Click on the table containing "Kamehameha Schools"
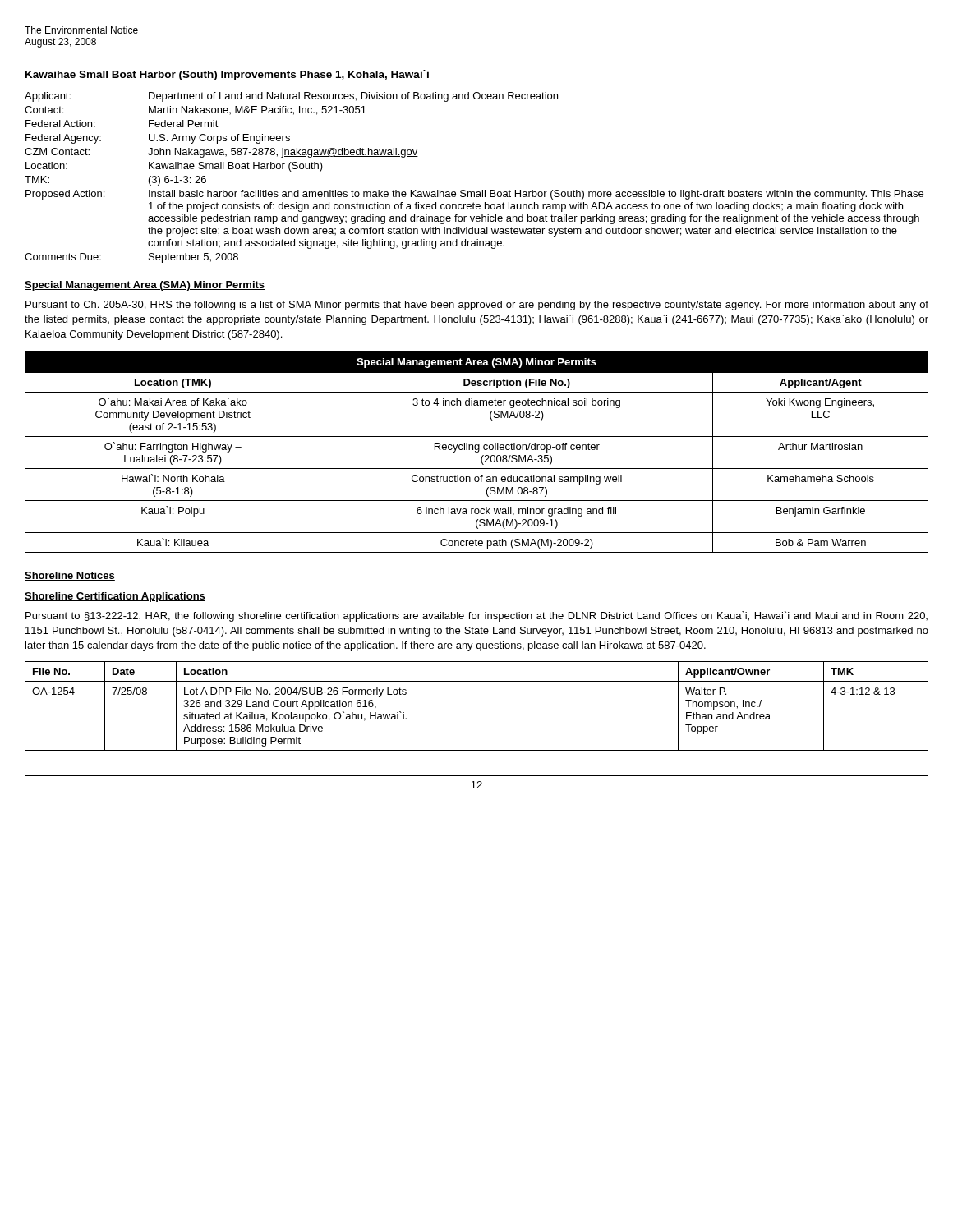Viewport: 953px width, 1232px height. tap(476, 451)
